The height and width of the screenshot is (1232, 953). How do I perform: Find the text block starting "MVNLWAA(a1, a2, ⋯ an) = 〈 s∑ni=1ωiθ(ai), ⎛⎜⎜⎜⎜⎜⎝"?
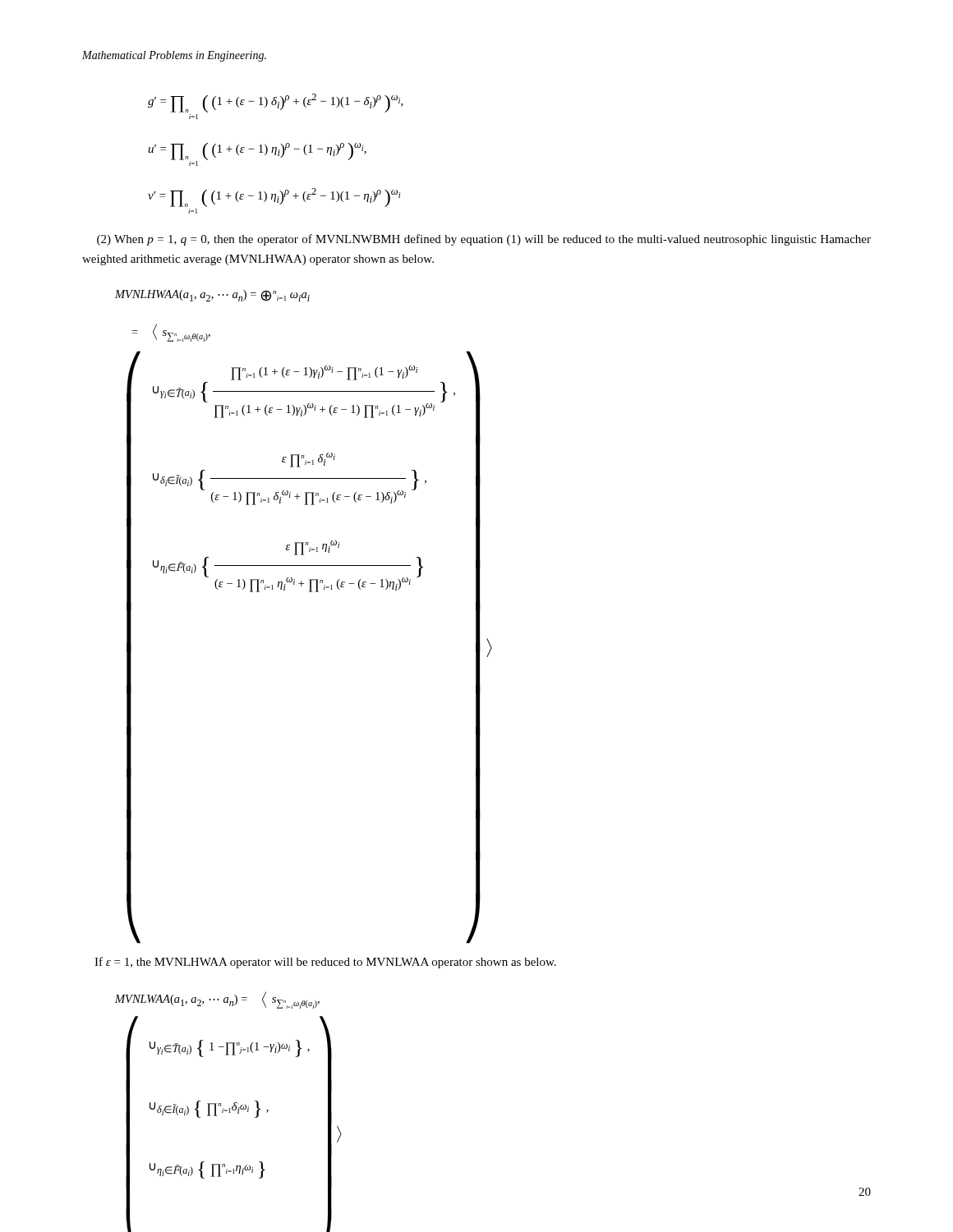[x=217, y=1000]
